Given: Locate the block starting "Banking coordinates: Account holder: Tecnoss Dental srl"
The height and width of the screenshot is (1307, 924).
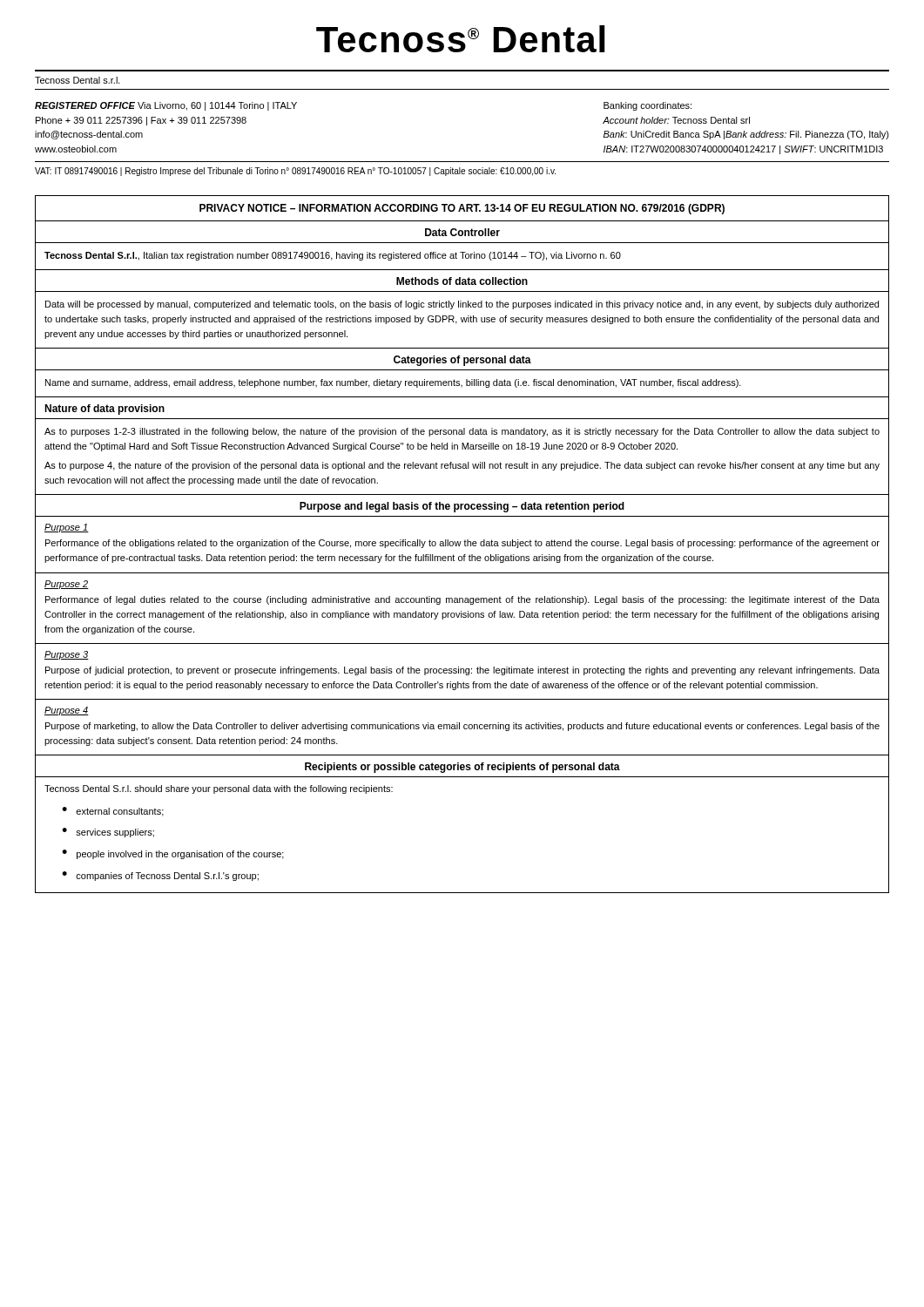Looking at the screenshot, I should [x=746, y=127].
